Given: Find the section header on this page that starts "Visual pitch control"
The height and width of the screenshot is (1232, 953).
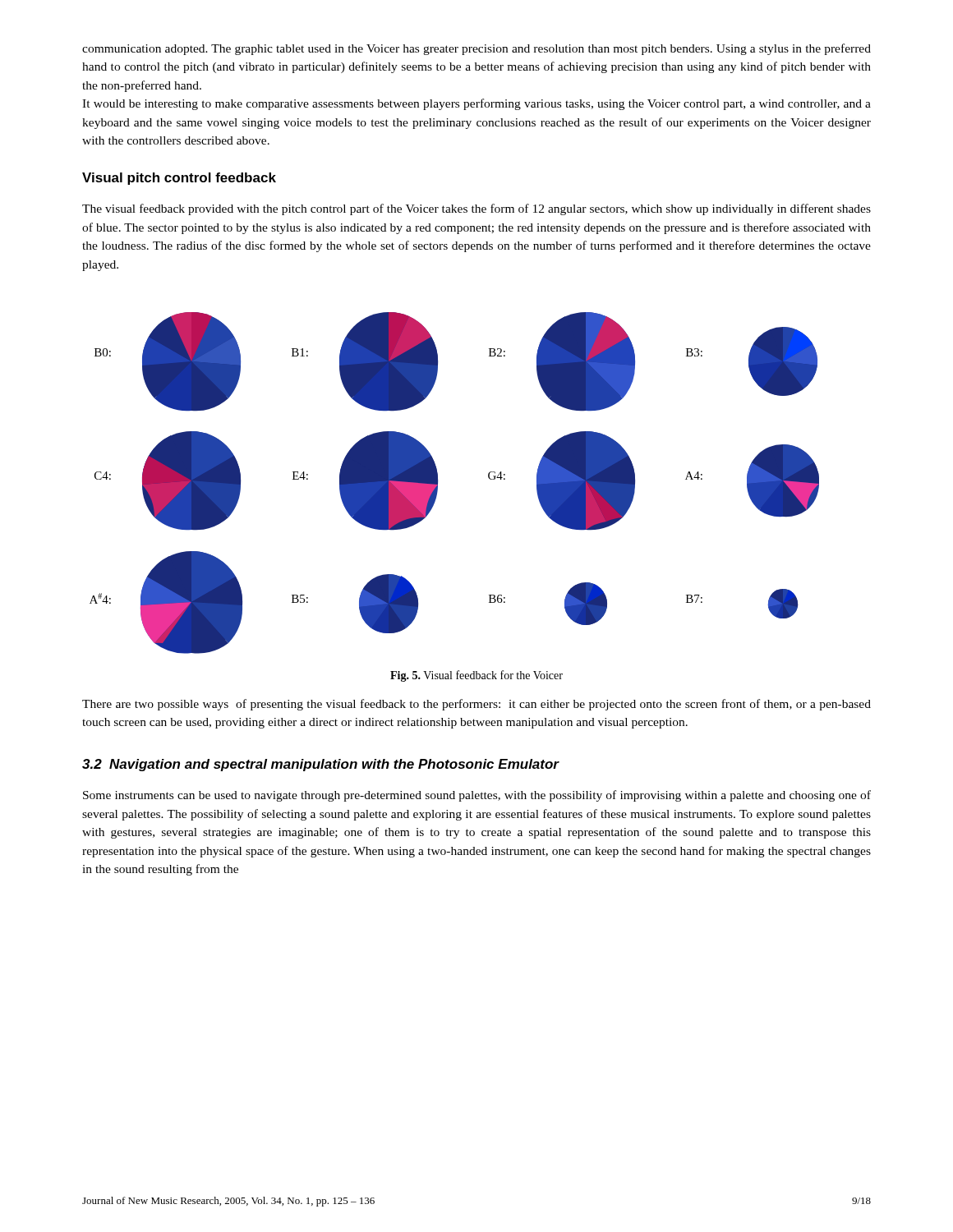Looking at the screenshot, I should point(179,178).
